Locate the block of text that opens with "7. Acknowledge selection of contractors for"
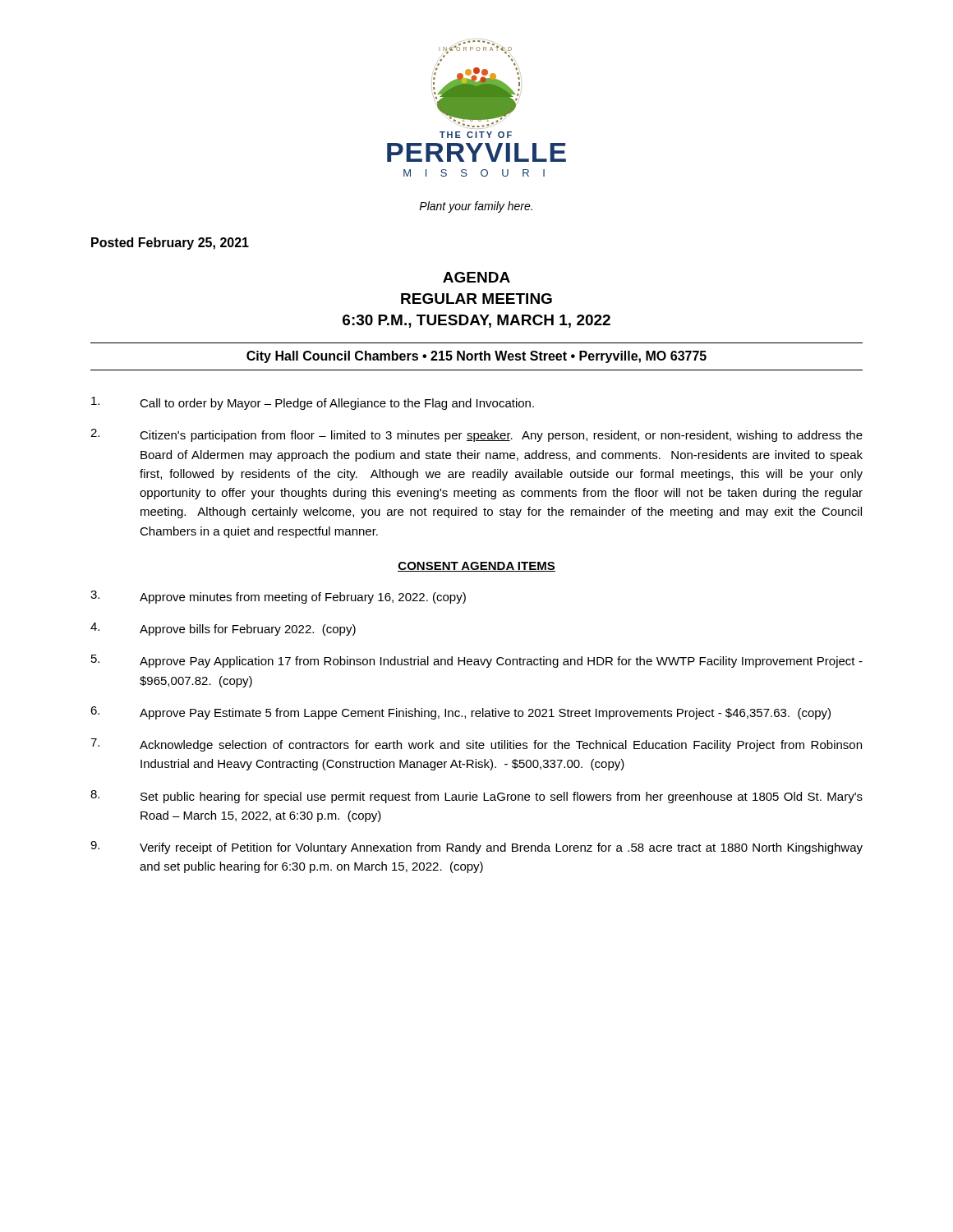 pyautogui.click(x=476, y=754)
